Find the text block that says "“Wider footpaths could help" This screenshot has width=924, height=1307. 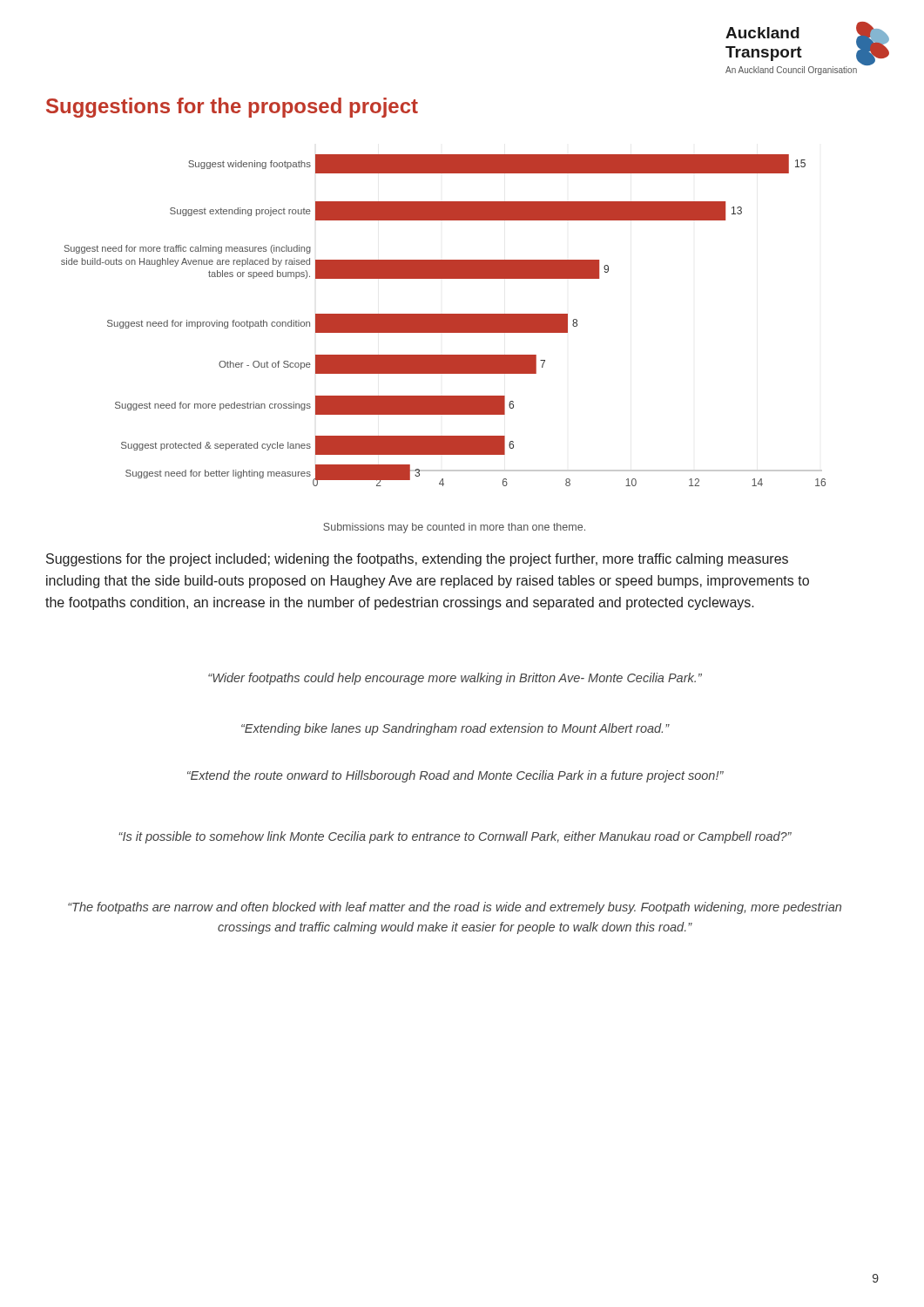[x=455, y=678]
